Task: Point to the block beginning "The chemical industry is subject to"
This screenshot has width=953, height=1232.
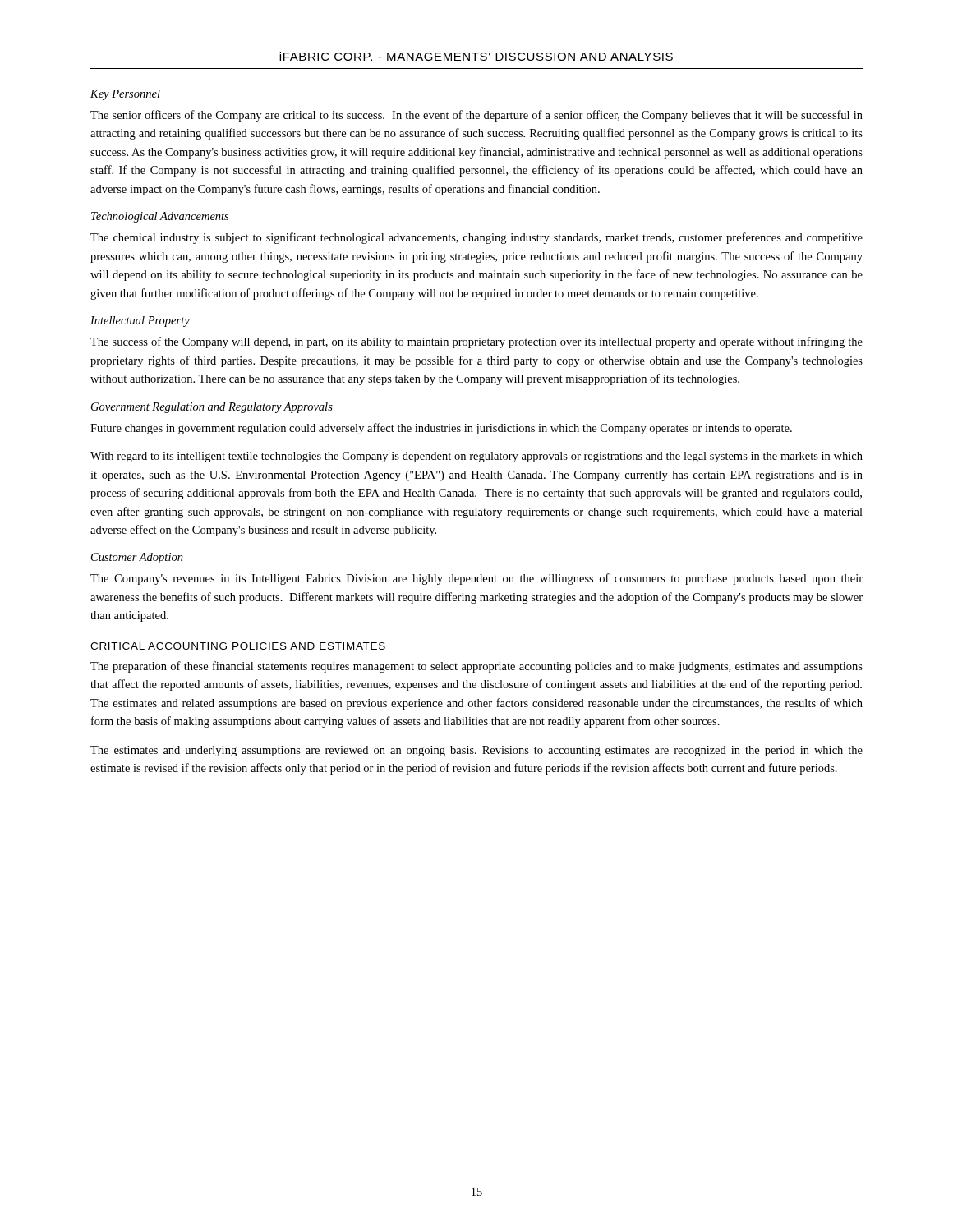Action: pyautogui.click(x=476, y=265)
